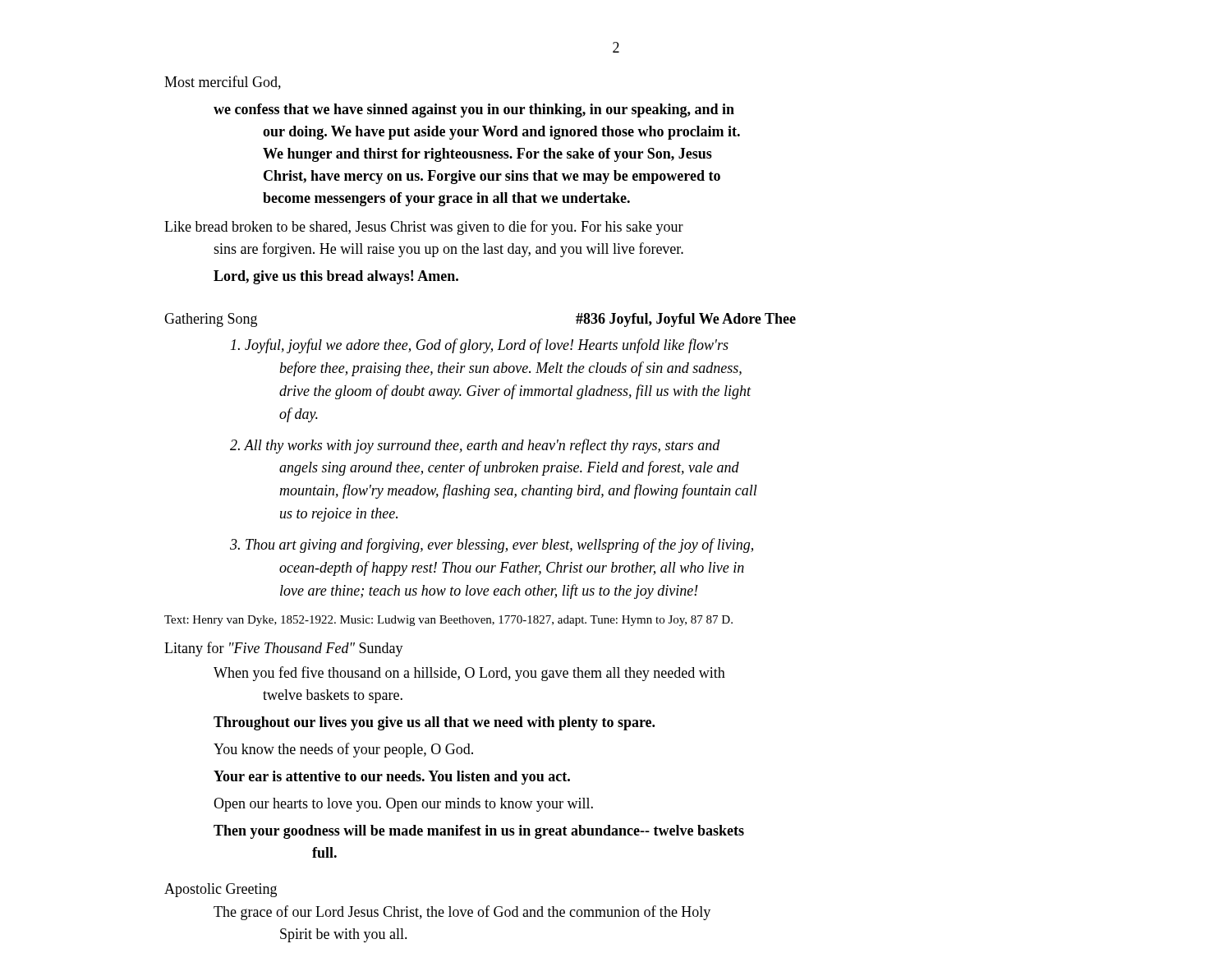Image resolution: width=1232 pixels, height=953 pixels.
Task: Click where it says "Litany for "Five Thousand Fed" Sunday"
Action: coord(284,648)
